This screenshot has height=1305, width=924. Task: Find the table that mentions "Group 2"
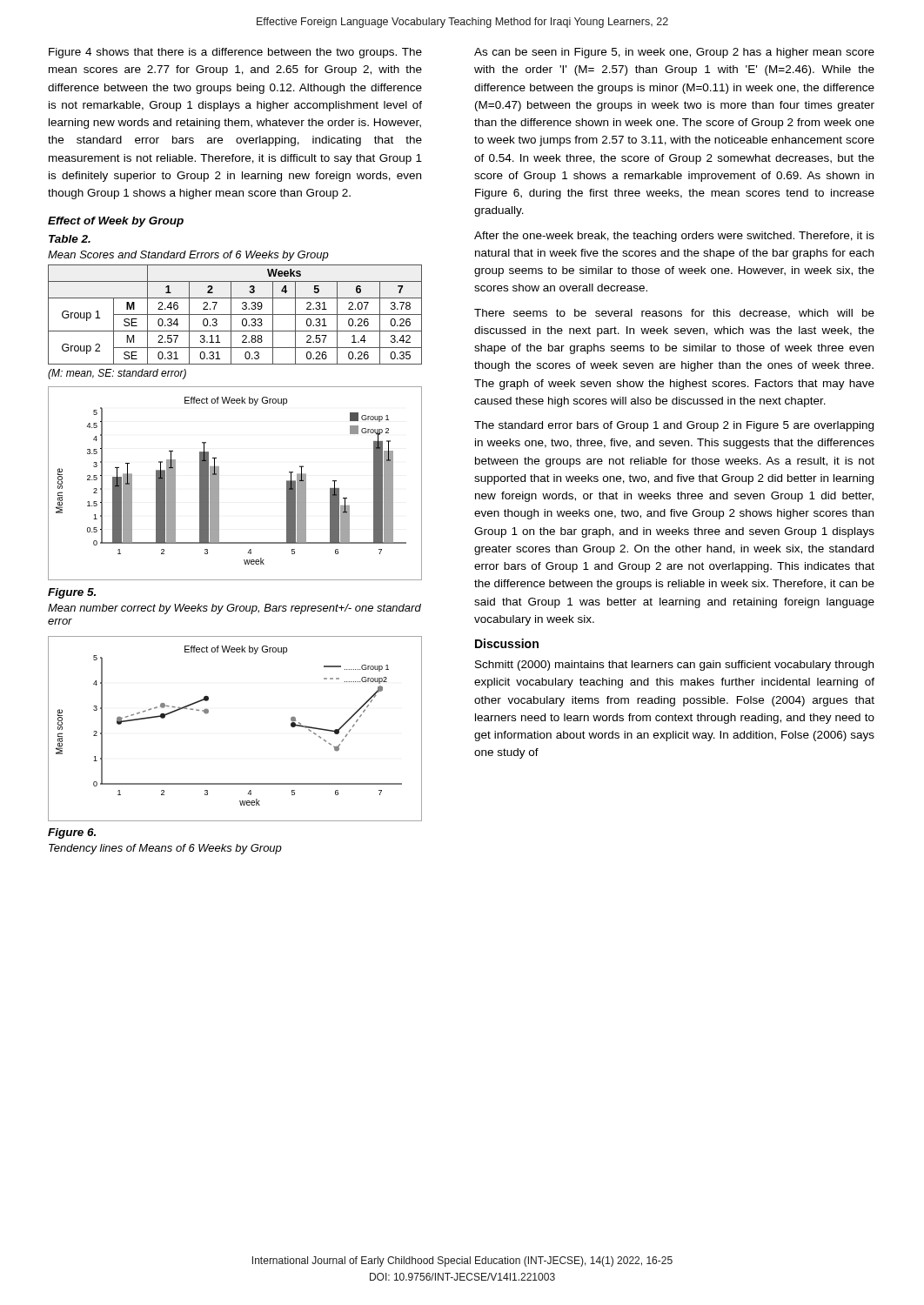pyautogui.click(x=235, y=315)
